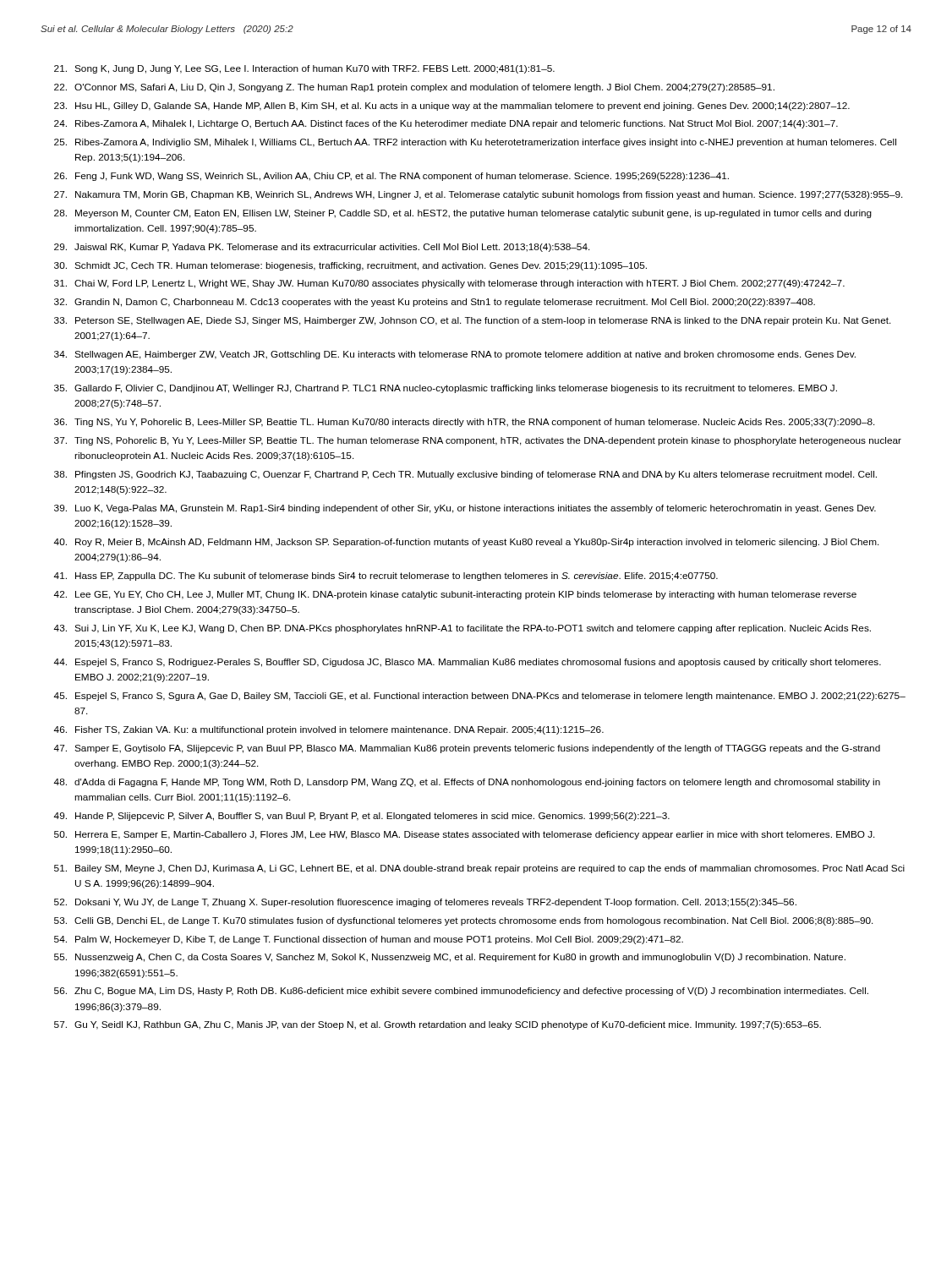Image resolution: width=952 pixels, height=1268 pixels.
Task: Find the list item containing "37. Ting NS, Pohorelic B,"
Action: coord(476,448)
